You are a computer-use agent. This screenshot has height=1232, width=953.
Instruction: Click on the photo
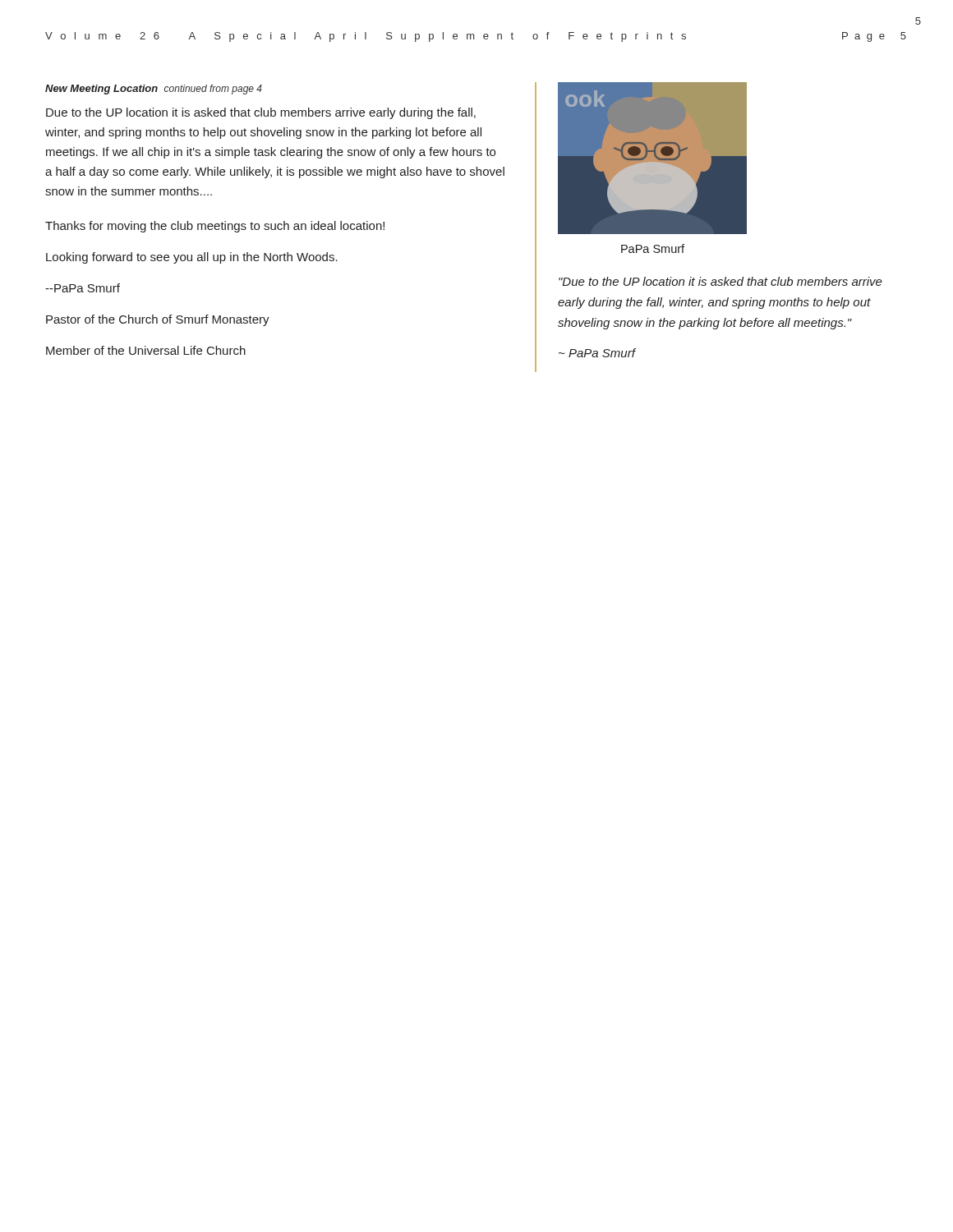pyautogui.click(x=652, y=158)
